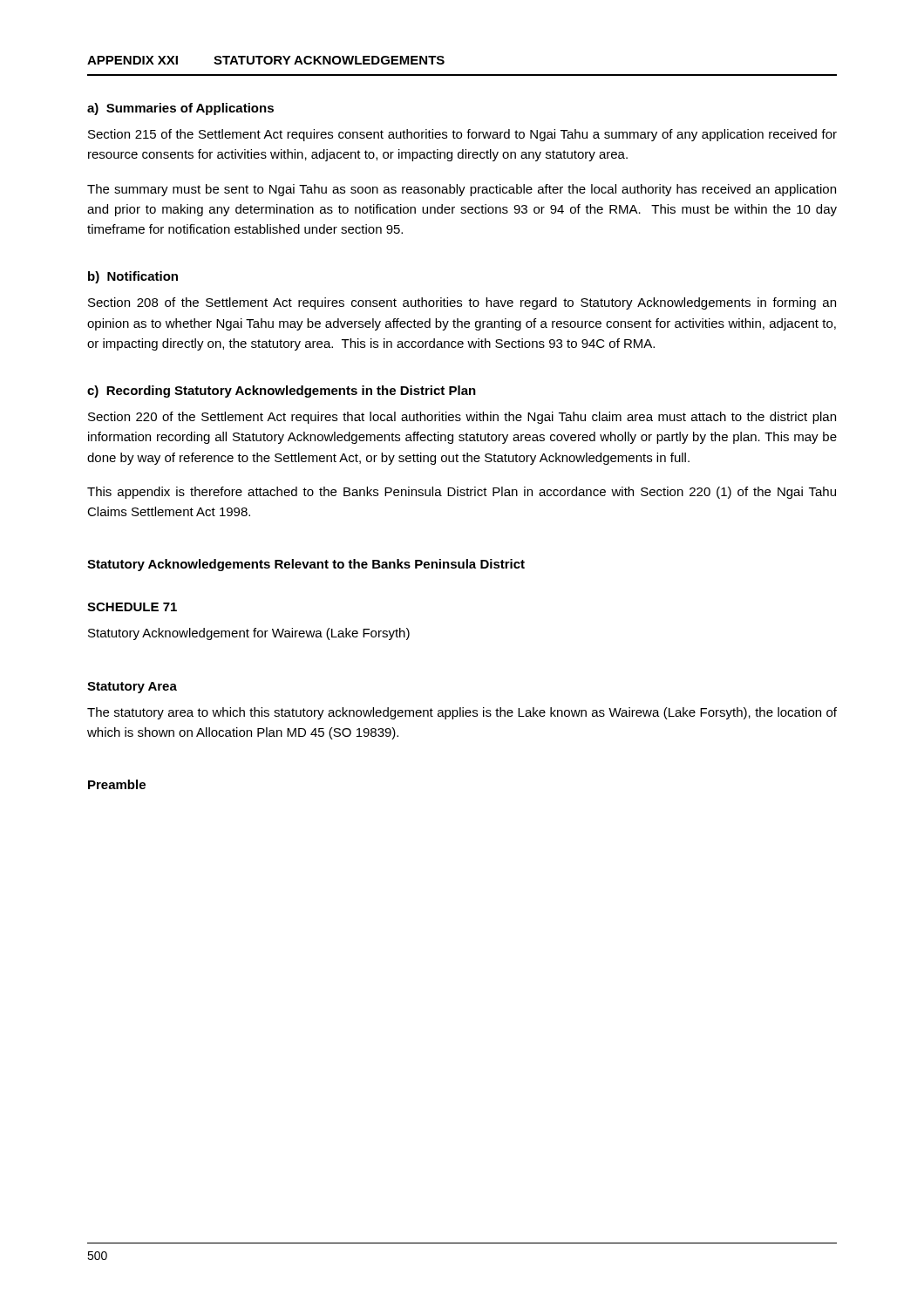
Task: Find the text block that says "The statutory area to which this statutory"
Action: tap(462, 722)
